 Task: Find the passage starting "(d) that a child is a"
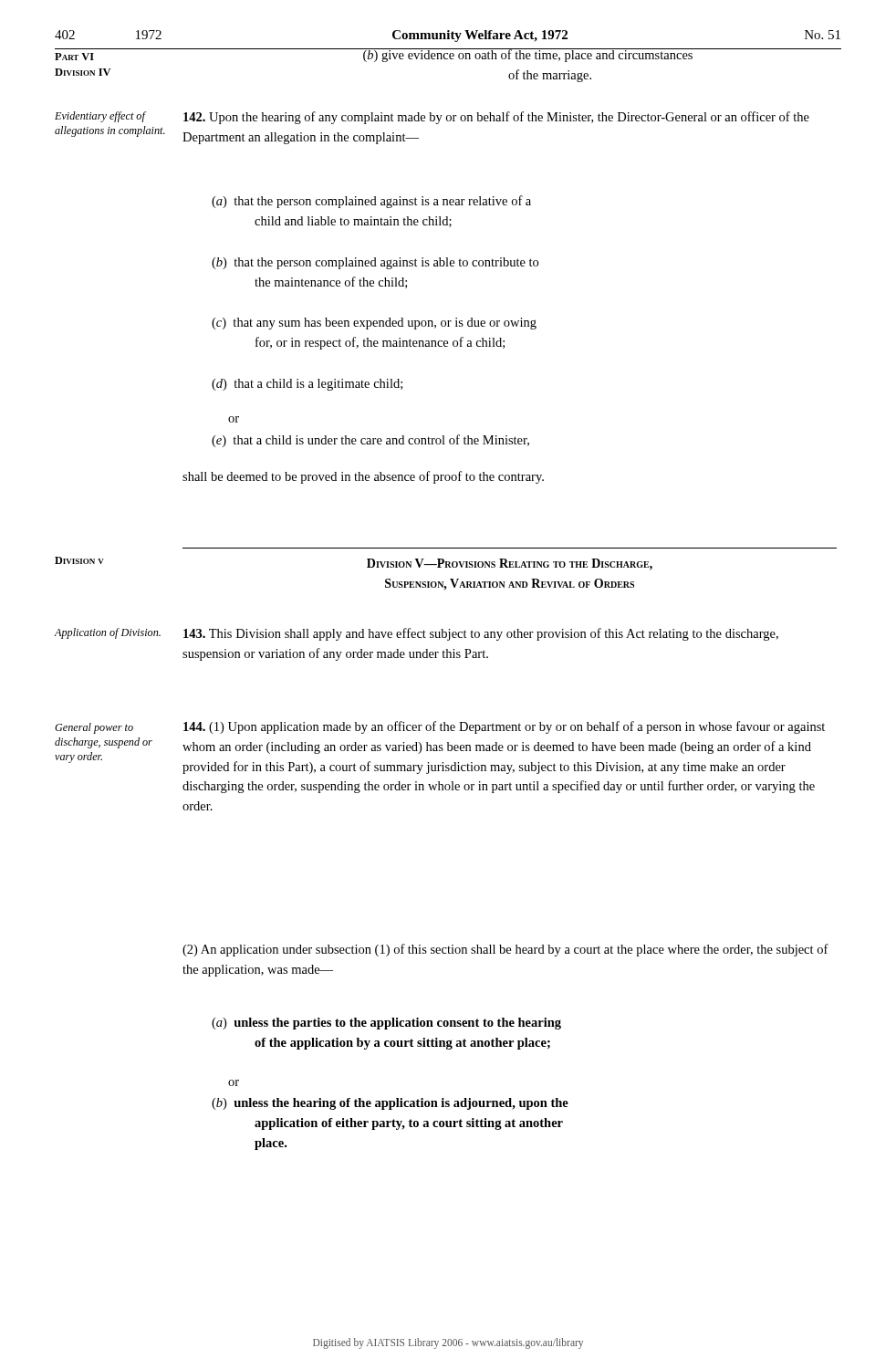[307, 385]
